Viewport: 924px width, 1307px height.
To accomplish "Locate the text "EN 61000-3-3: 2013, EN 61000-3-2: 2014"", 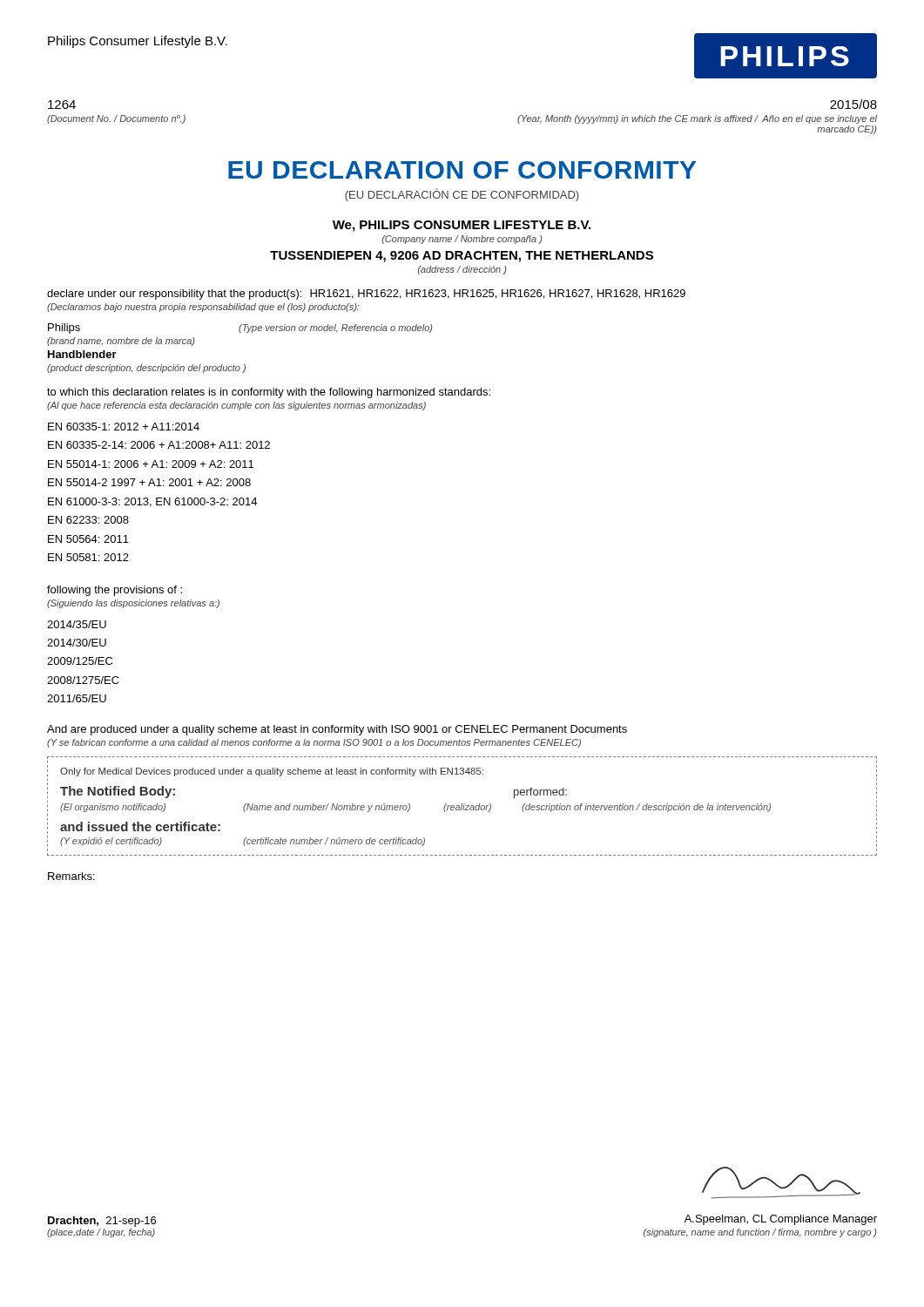I will (x=152, y=501).
